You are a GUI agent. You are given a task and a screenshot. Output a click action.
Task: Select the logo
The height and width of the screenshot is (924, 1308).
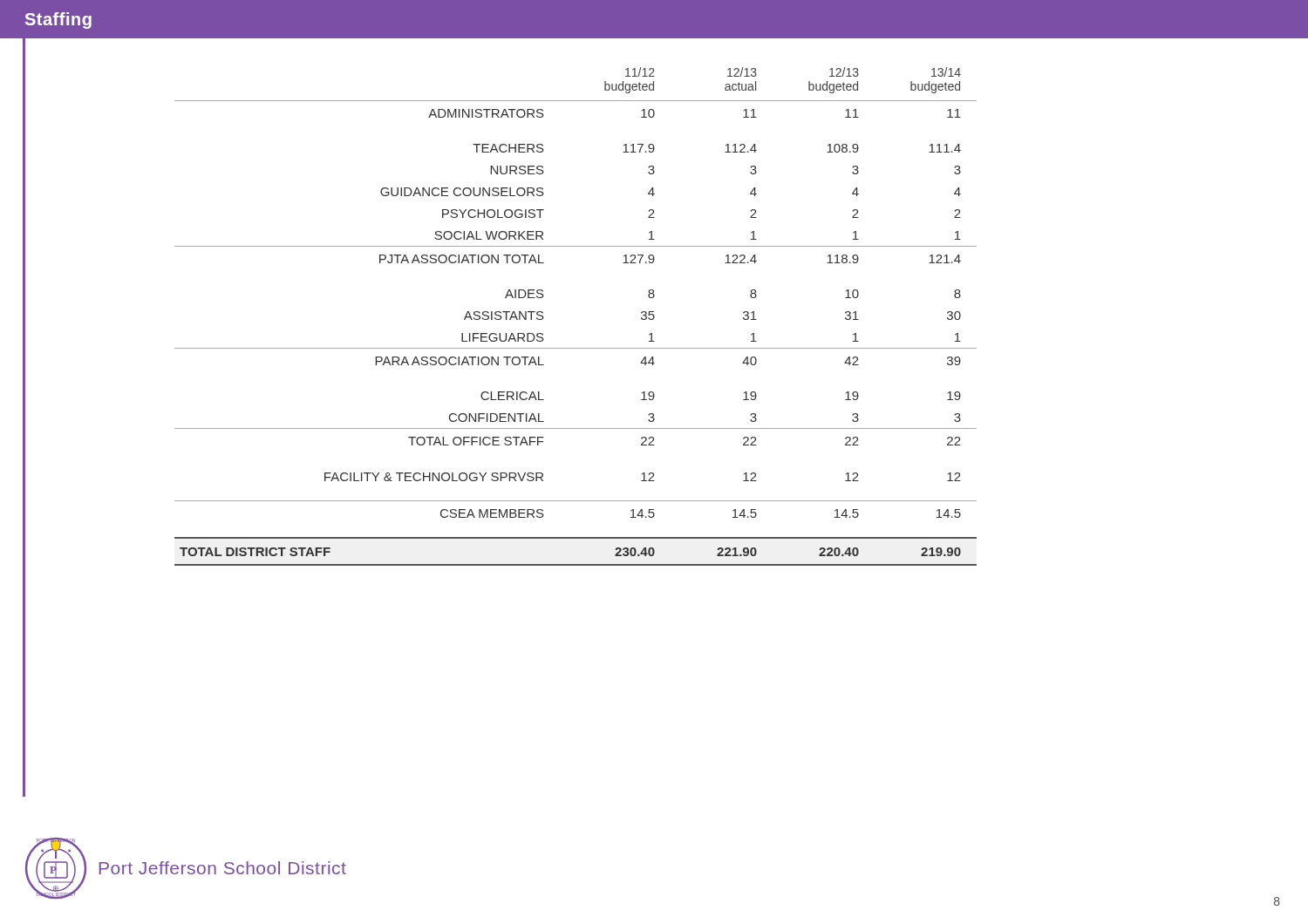click(56, 868)
